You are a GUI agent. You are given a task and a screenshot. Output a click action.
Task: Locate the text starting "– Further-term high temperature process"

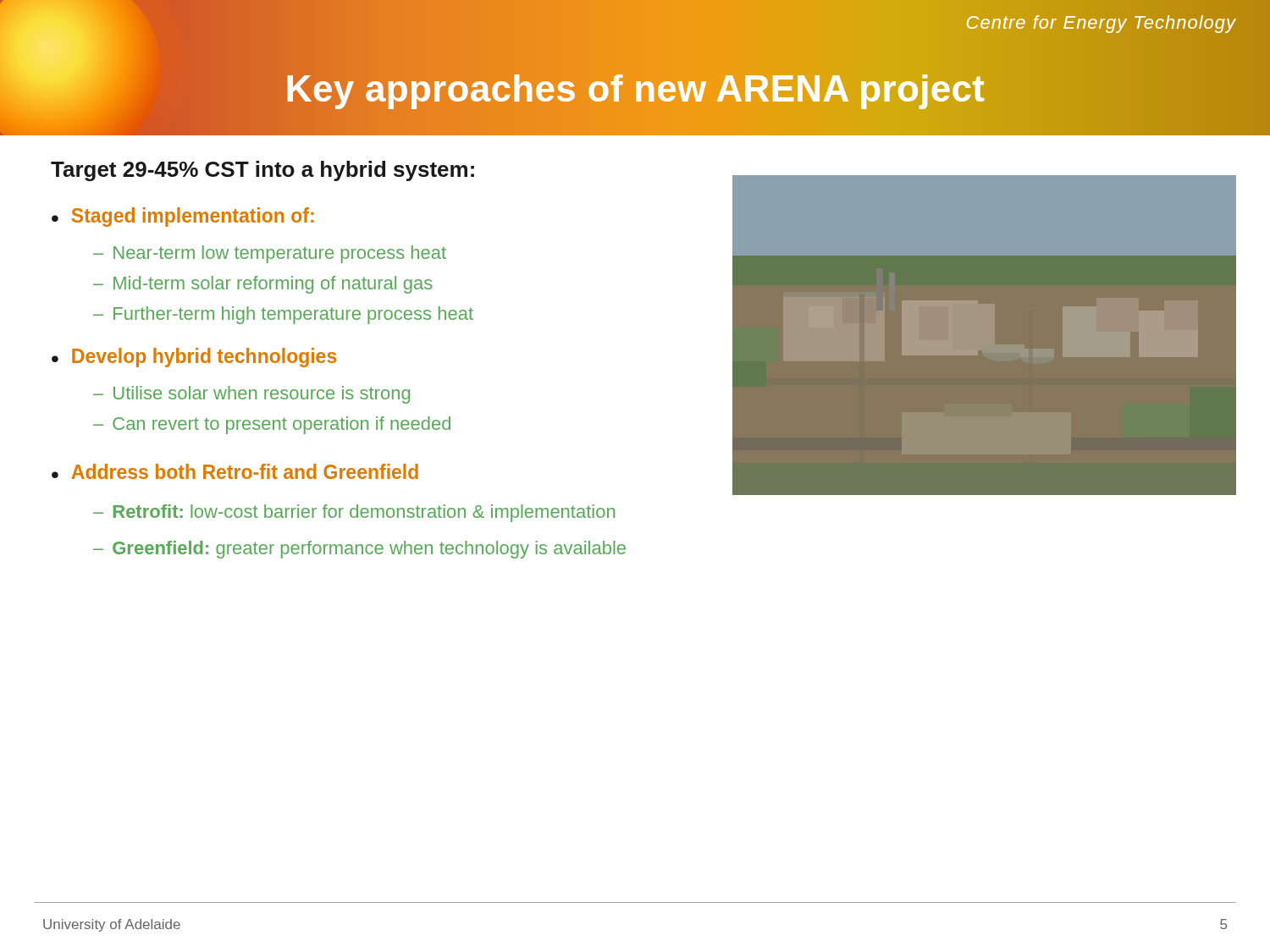[283, 314]
